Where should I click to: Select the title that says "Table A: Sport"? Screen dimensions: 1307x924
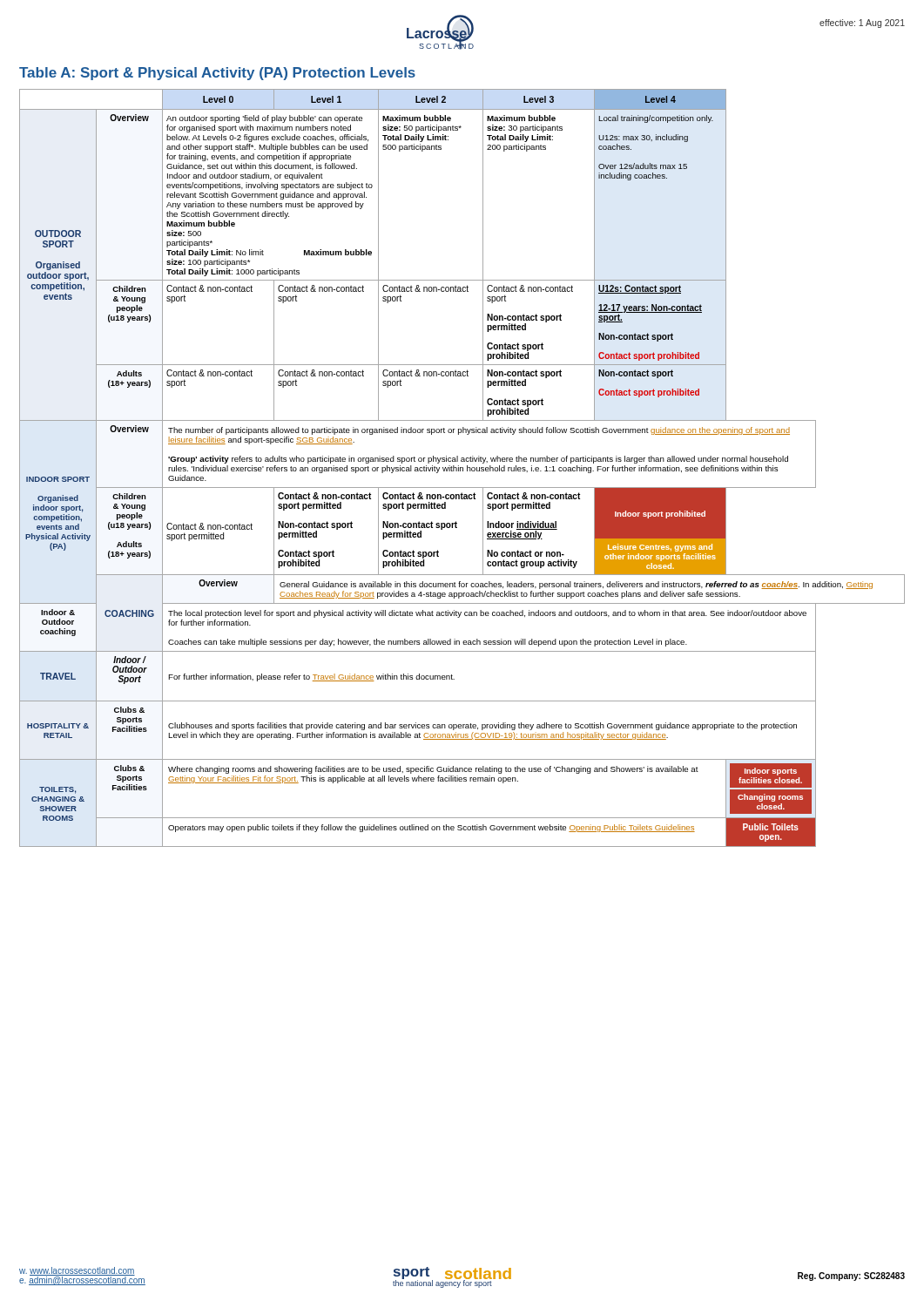point(217,74)
